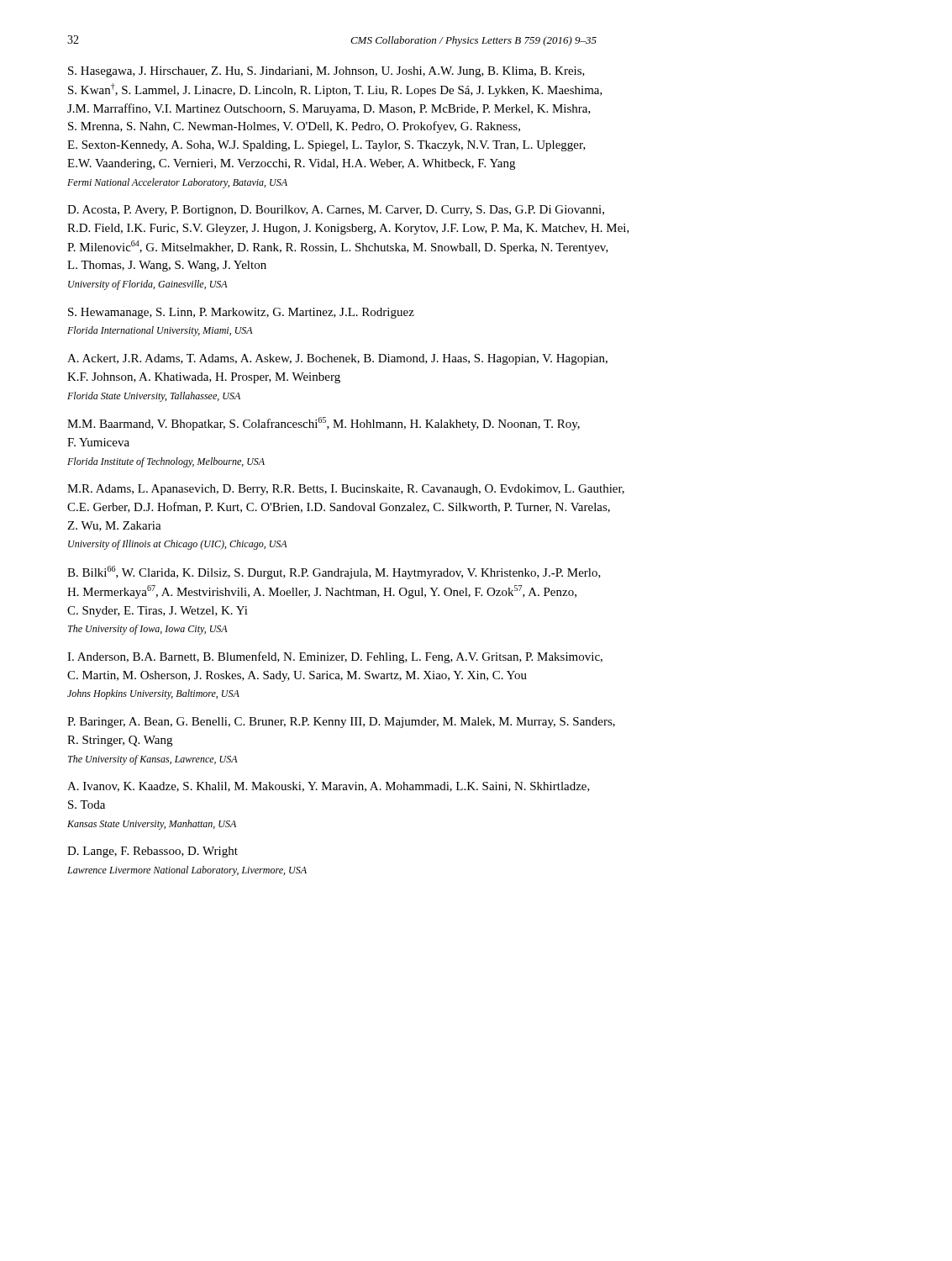952x1261 pixels.
Task: Navigate to the element starting "M.M. Baarmand, V. Bhopatkar, S. Colafranceschi65, M. Hohlmann,"
Action: pos(324,432)
